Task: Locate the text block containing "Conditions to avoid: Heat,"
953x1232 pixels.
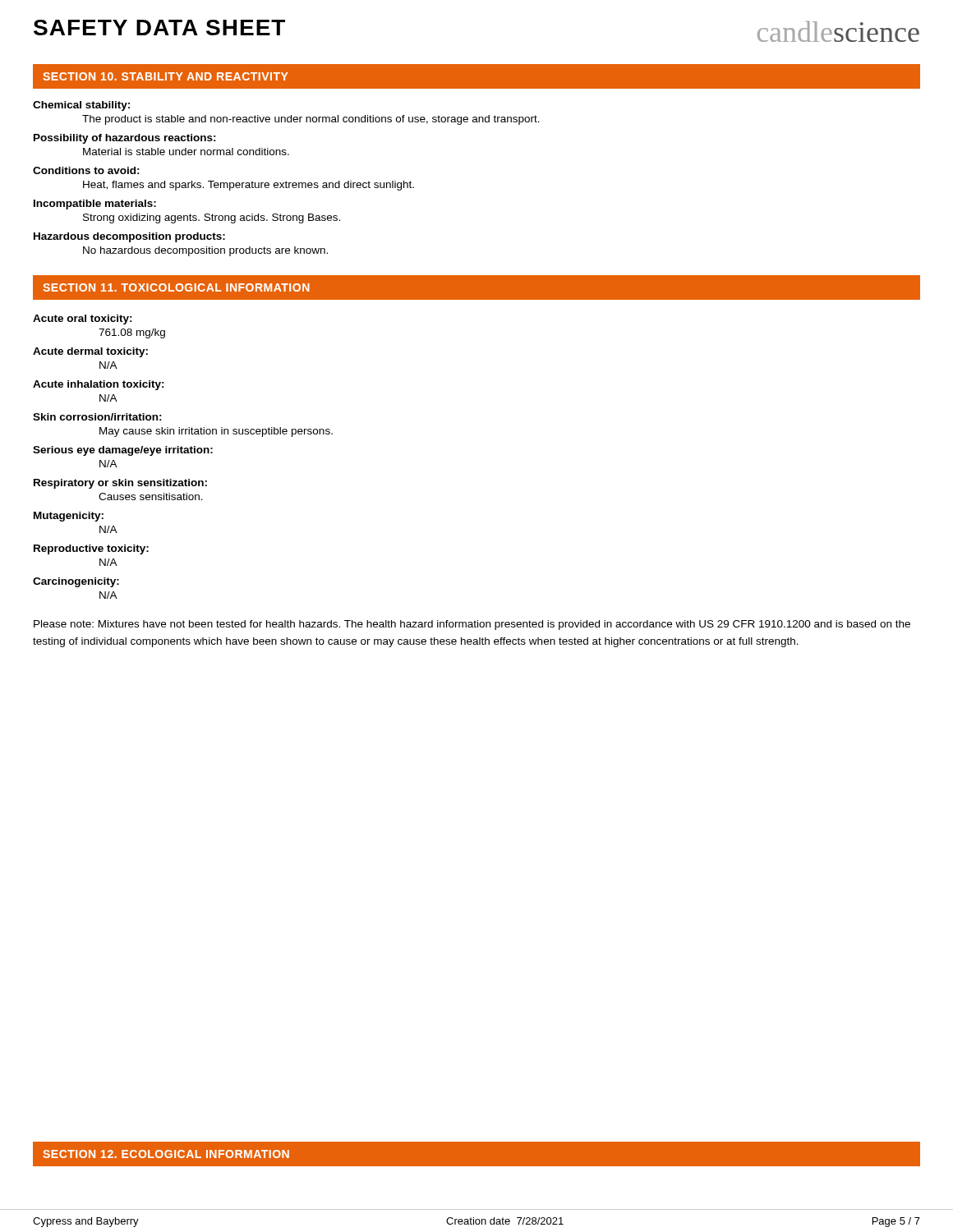Action: 86,170
